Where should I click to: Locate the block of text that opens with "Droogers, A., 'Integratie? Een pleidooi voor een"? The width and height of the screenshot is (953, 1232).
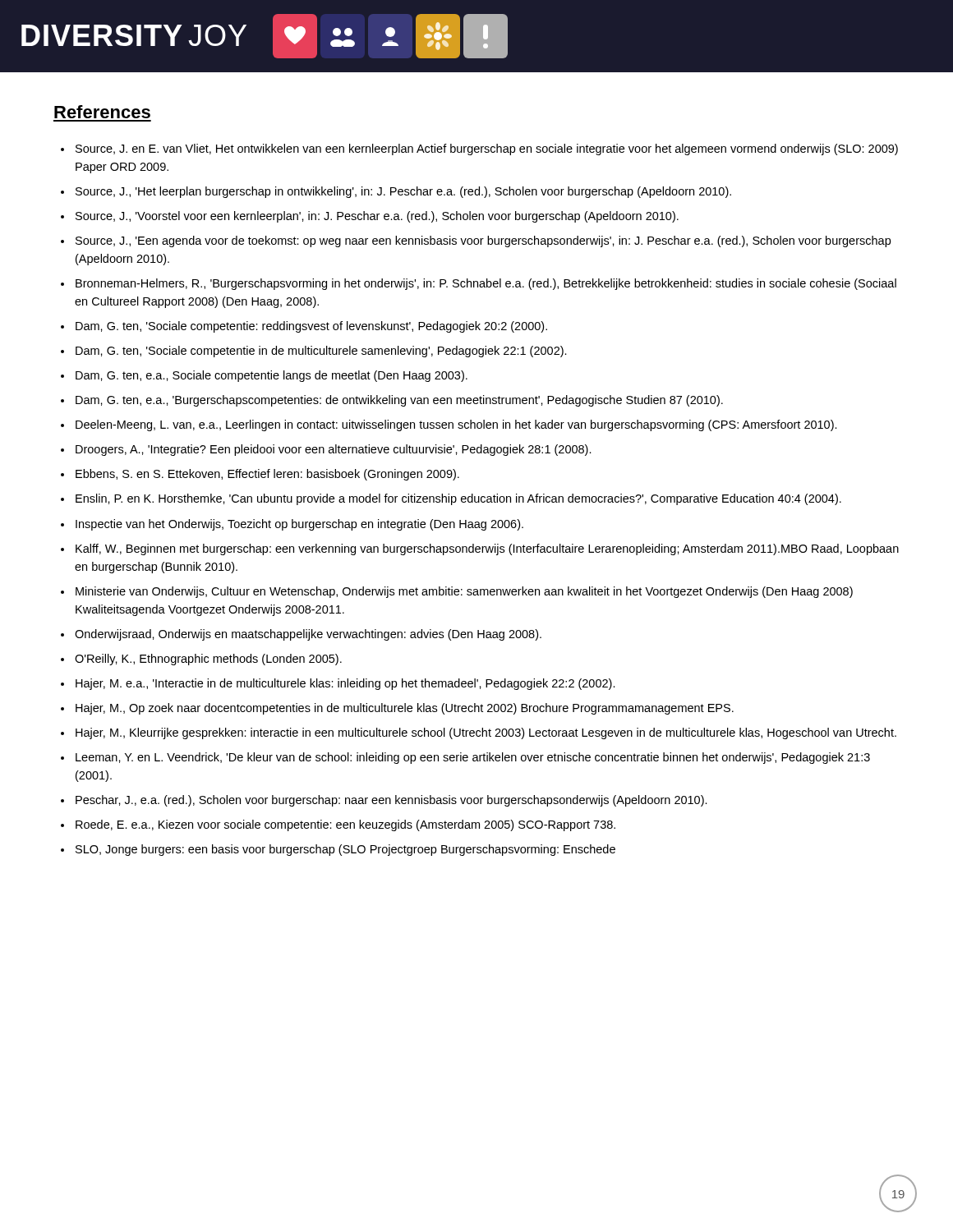click(x=333, y=450)
